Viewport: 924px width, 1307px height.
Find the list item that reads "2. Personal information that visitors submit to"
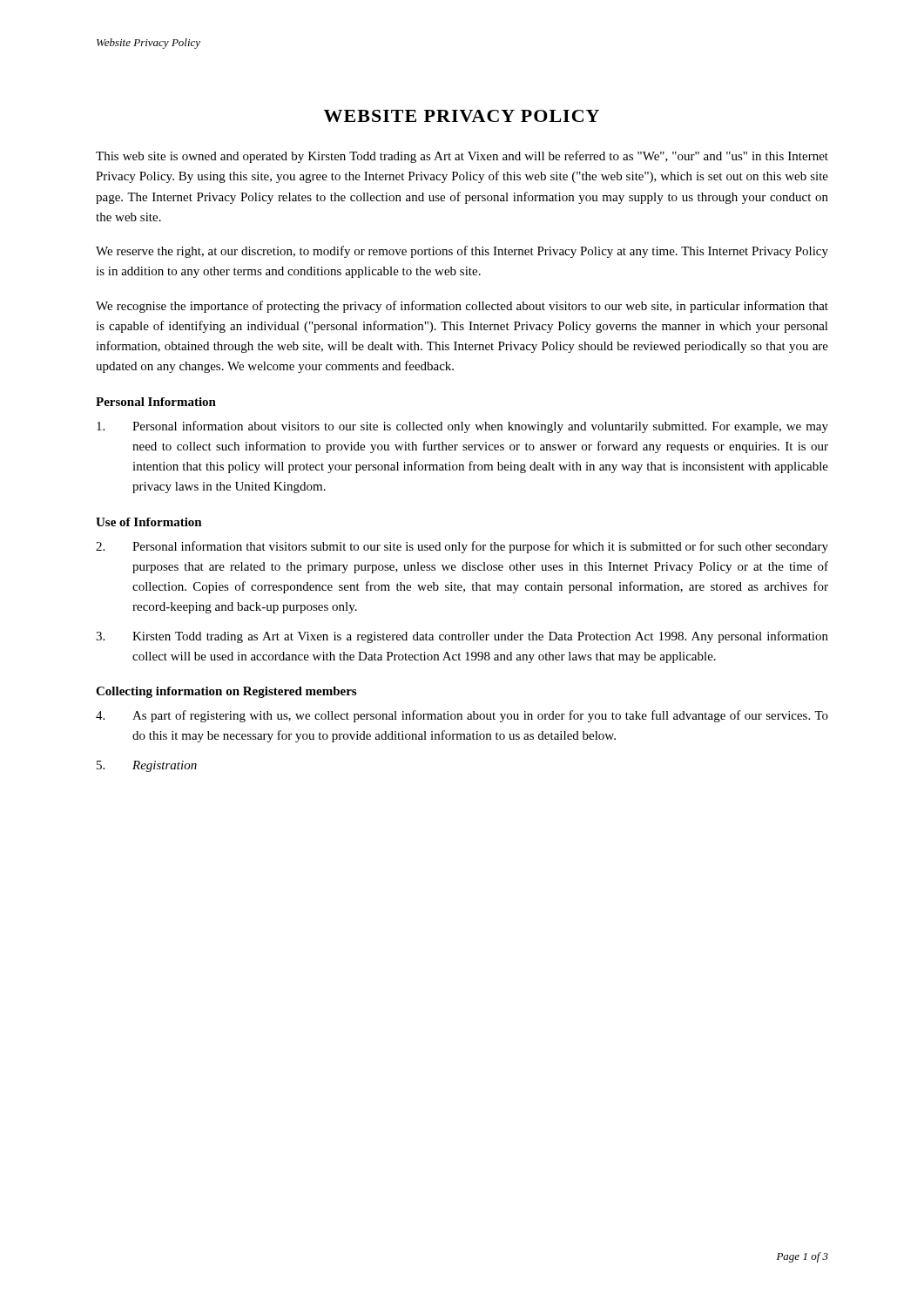[462, 577]
